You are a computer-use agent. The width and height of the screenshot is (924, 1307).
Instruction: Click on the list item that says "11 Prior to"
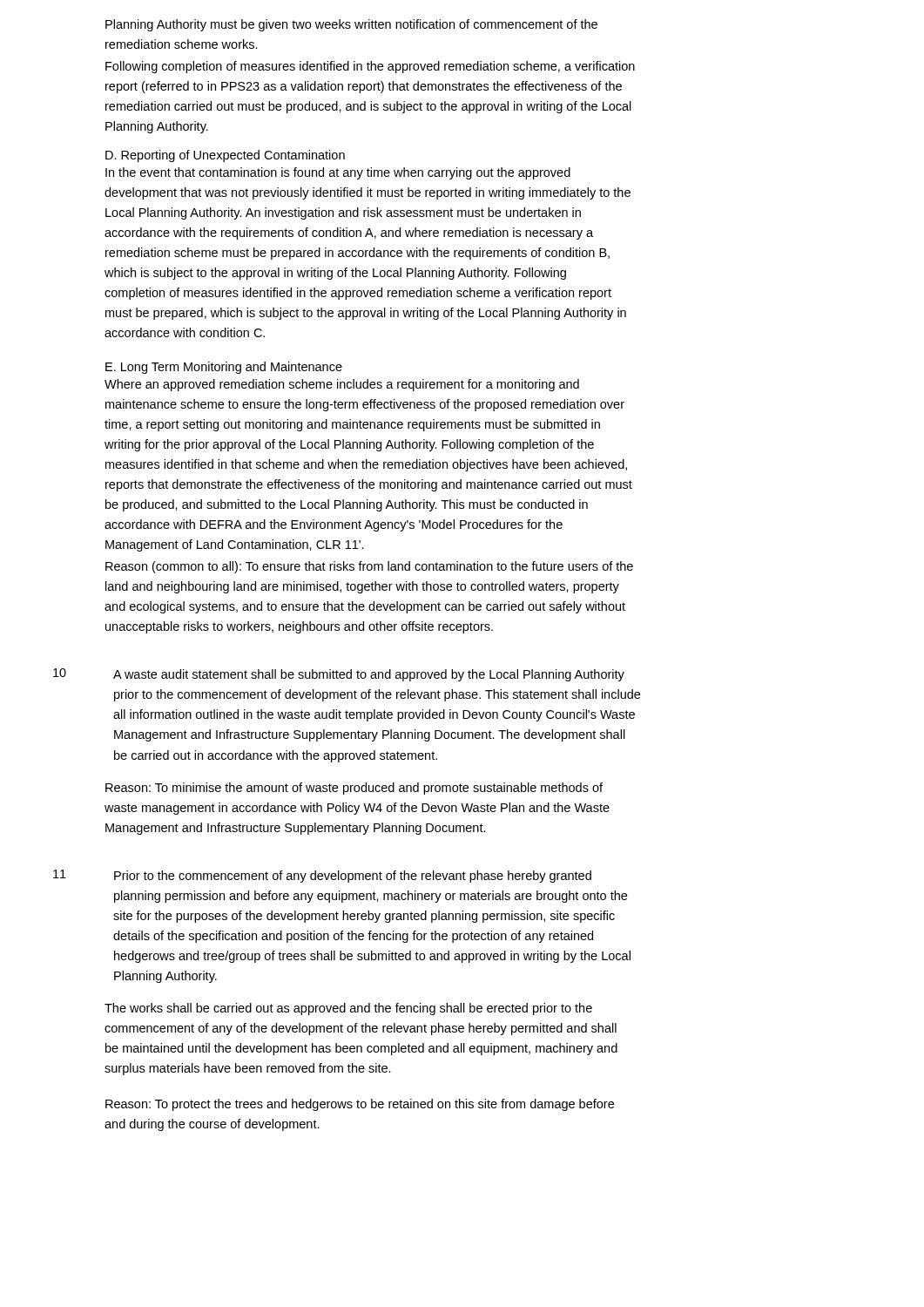pyautogui.click(x=464, y=927)
